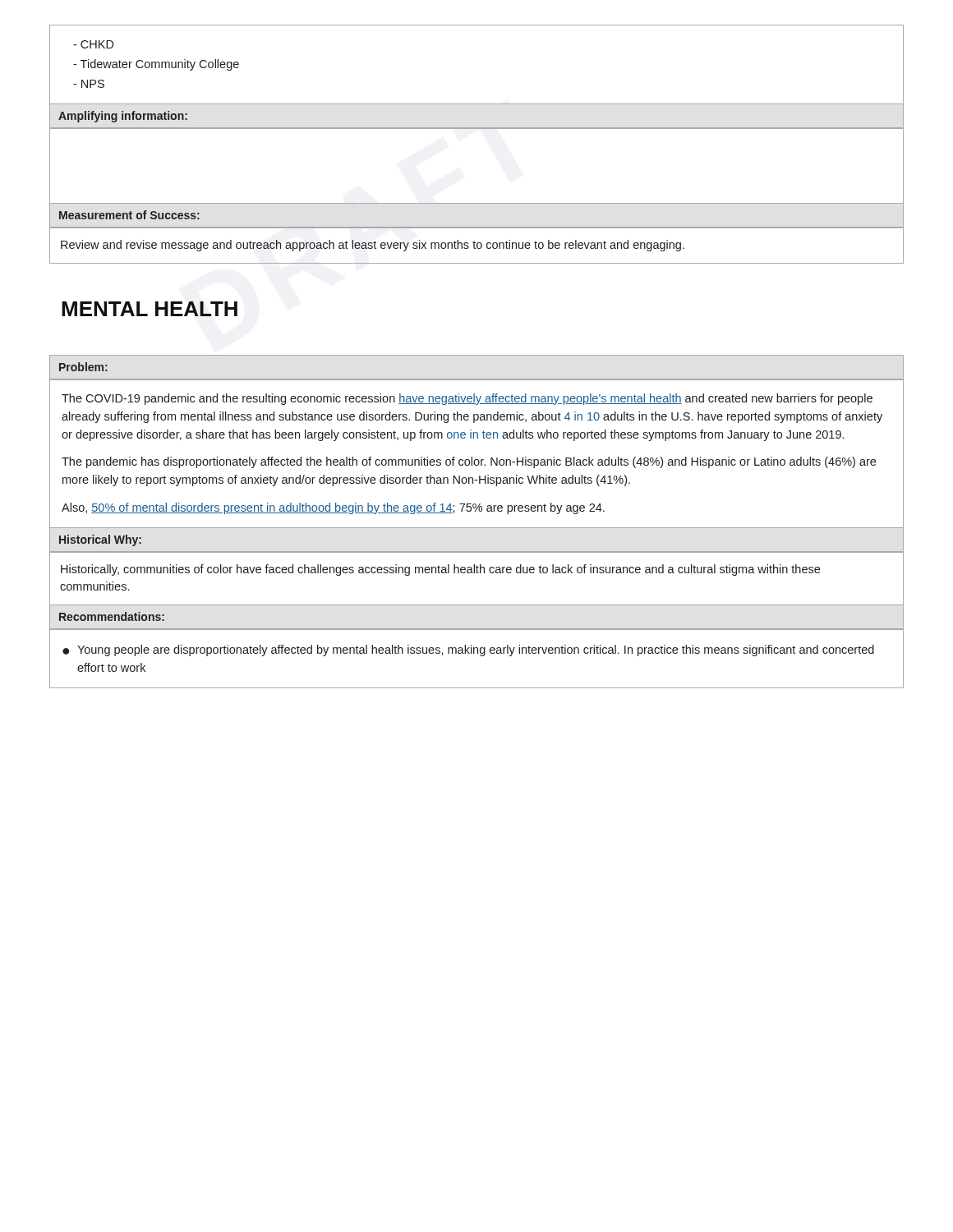953x1232 pixels.
Task: Locate the text "Measurement of Success:"
Action: (x=129, y=215)
